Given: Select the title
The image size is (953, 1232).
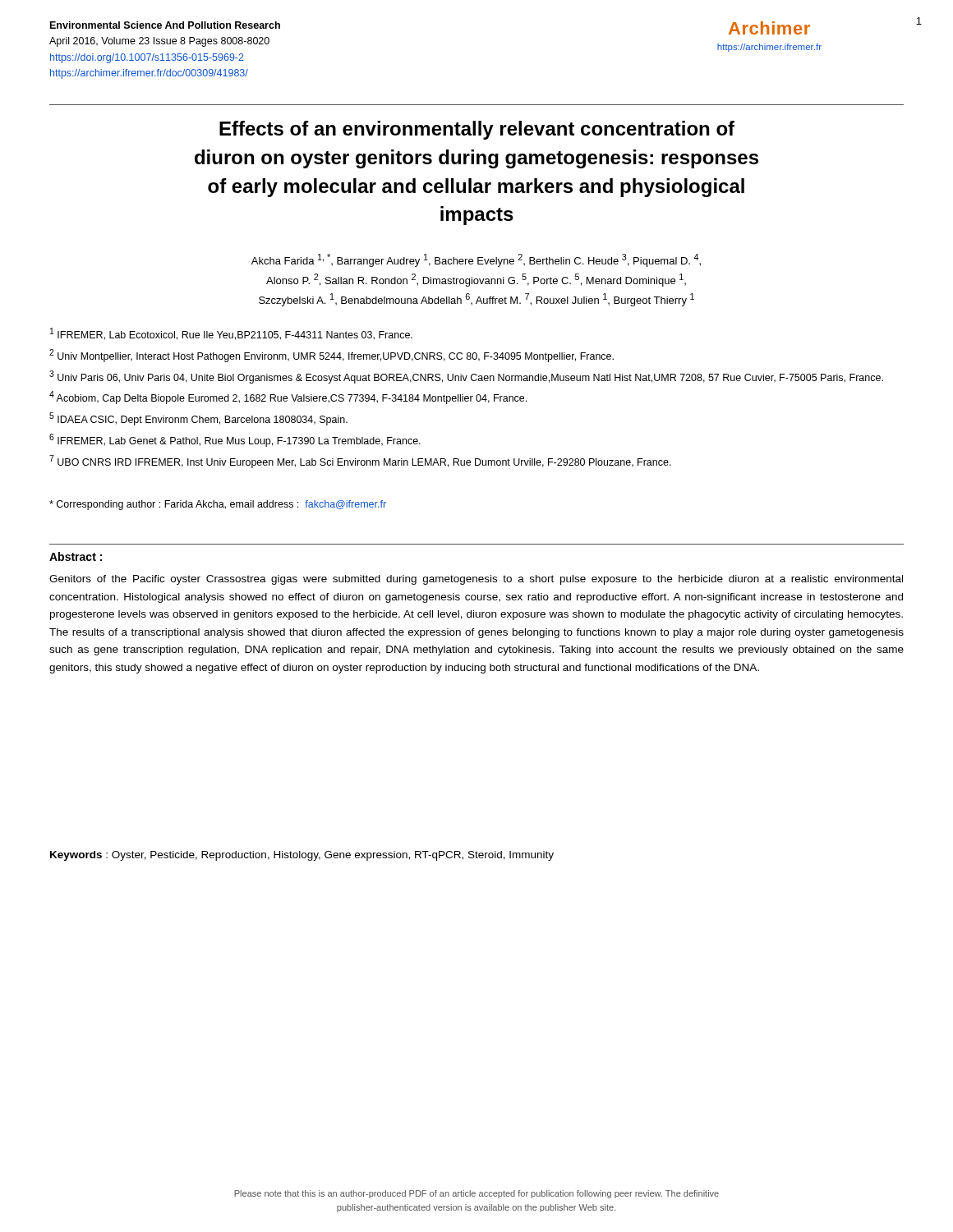Looking at the screenshot, I should click(x=476, y=171).
